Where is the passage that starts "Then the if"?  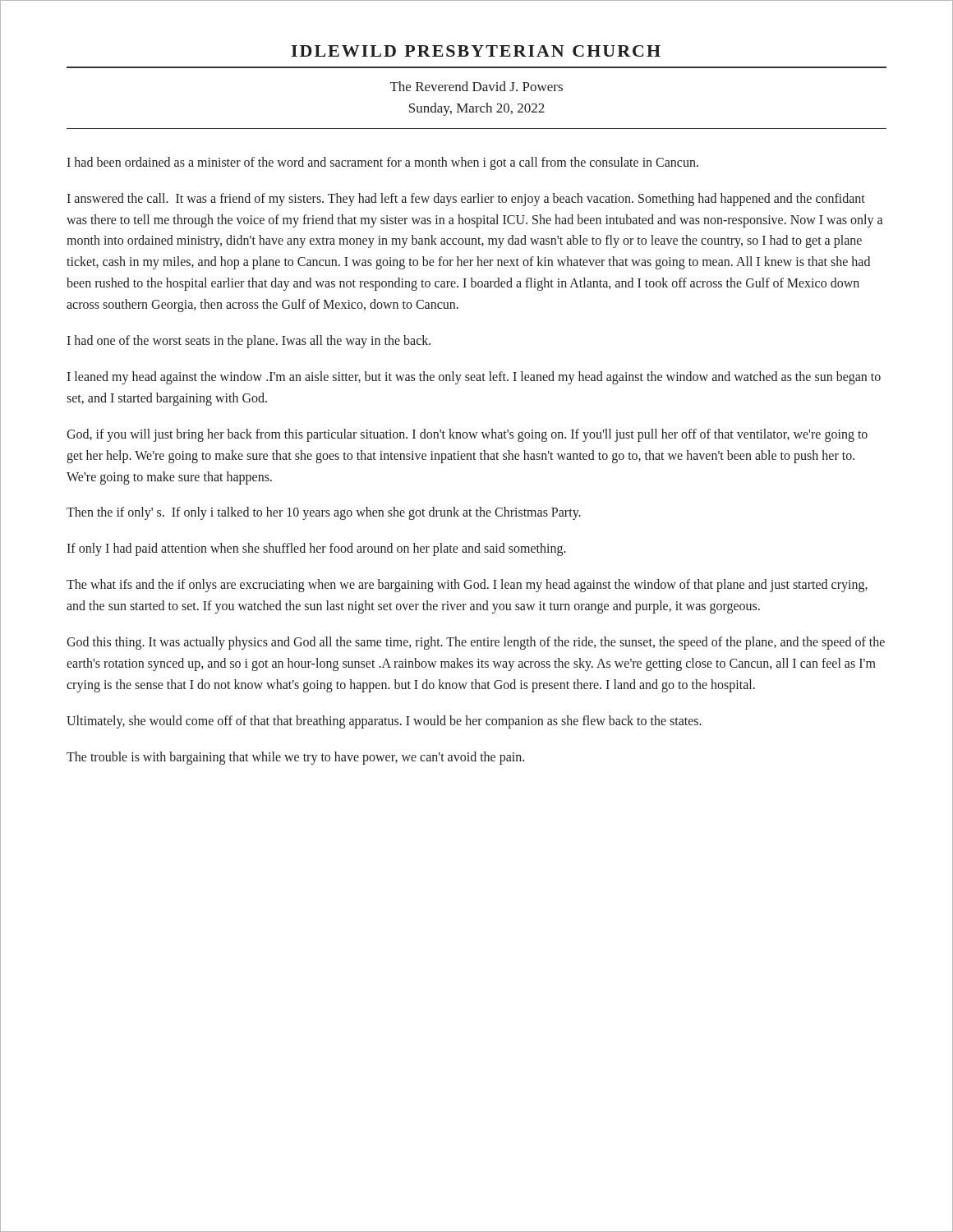[x=324, y=512]
